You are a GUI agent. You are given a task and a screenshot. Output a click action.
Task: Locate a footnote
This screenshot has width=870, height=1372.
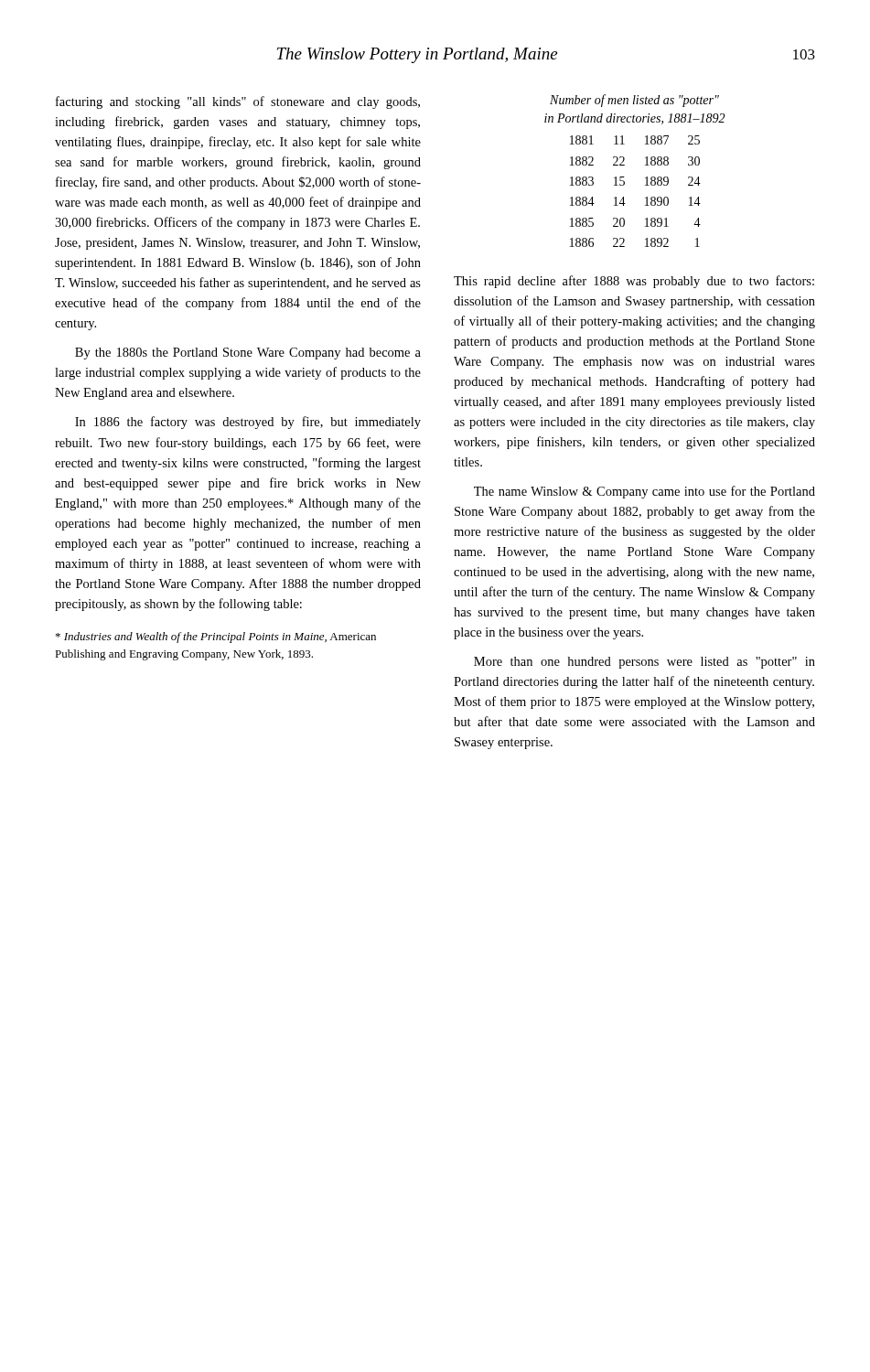click(x=238, y=645)
